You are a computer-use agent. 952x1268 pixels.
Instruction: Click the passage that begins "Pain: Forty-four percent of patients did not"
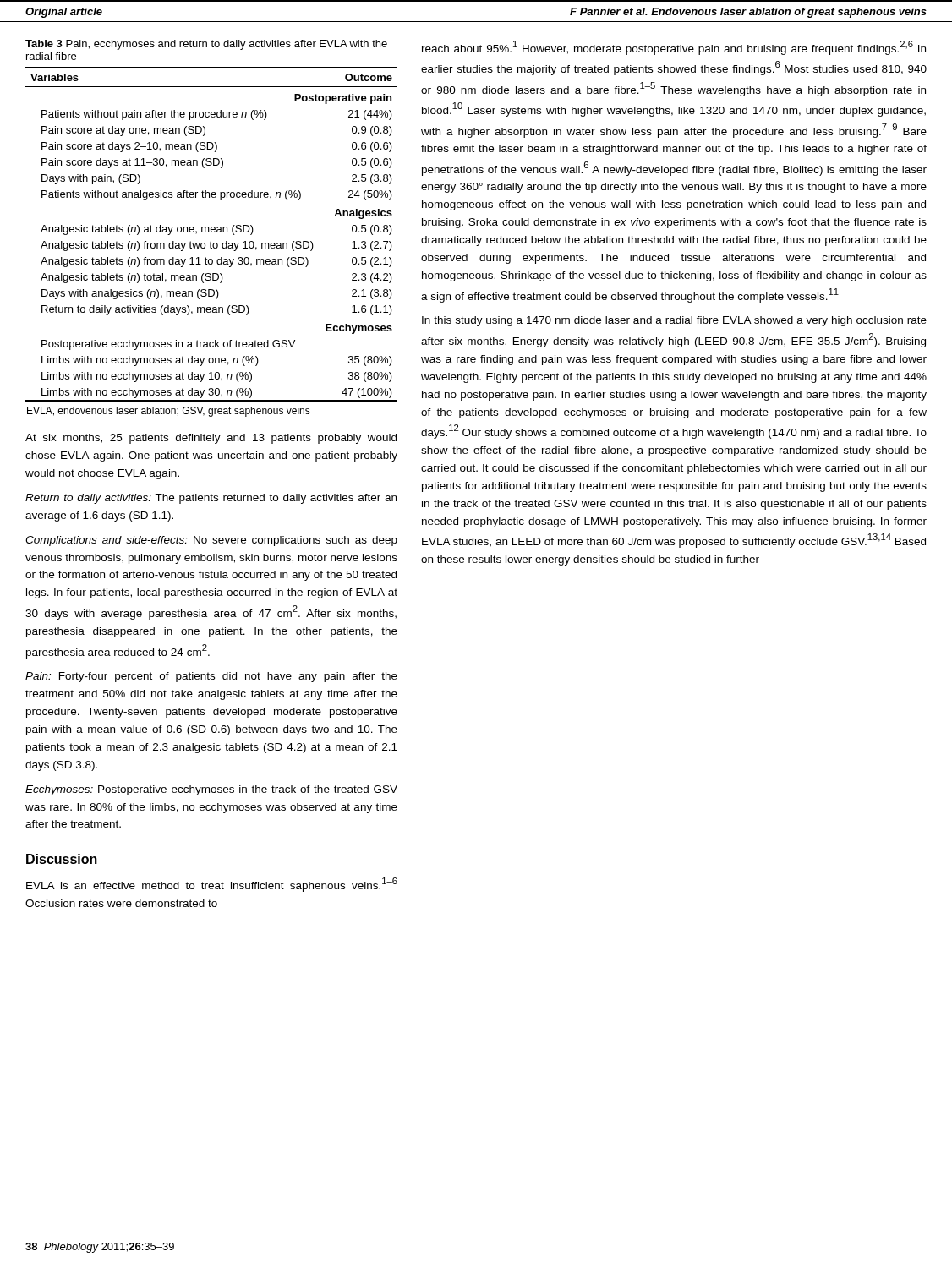211,721
